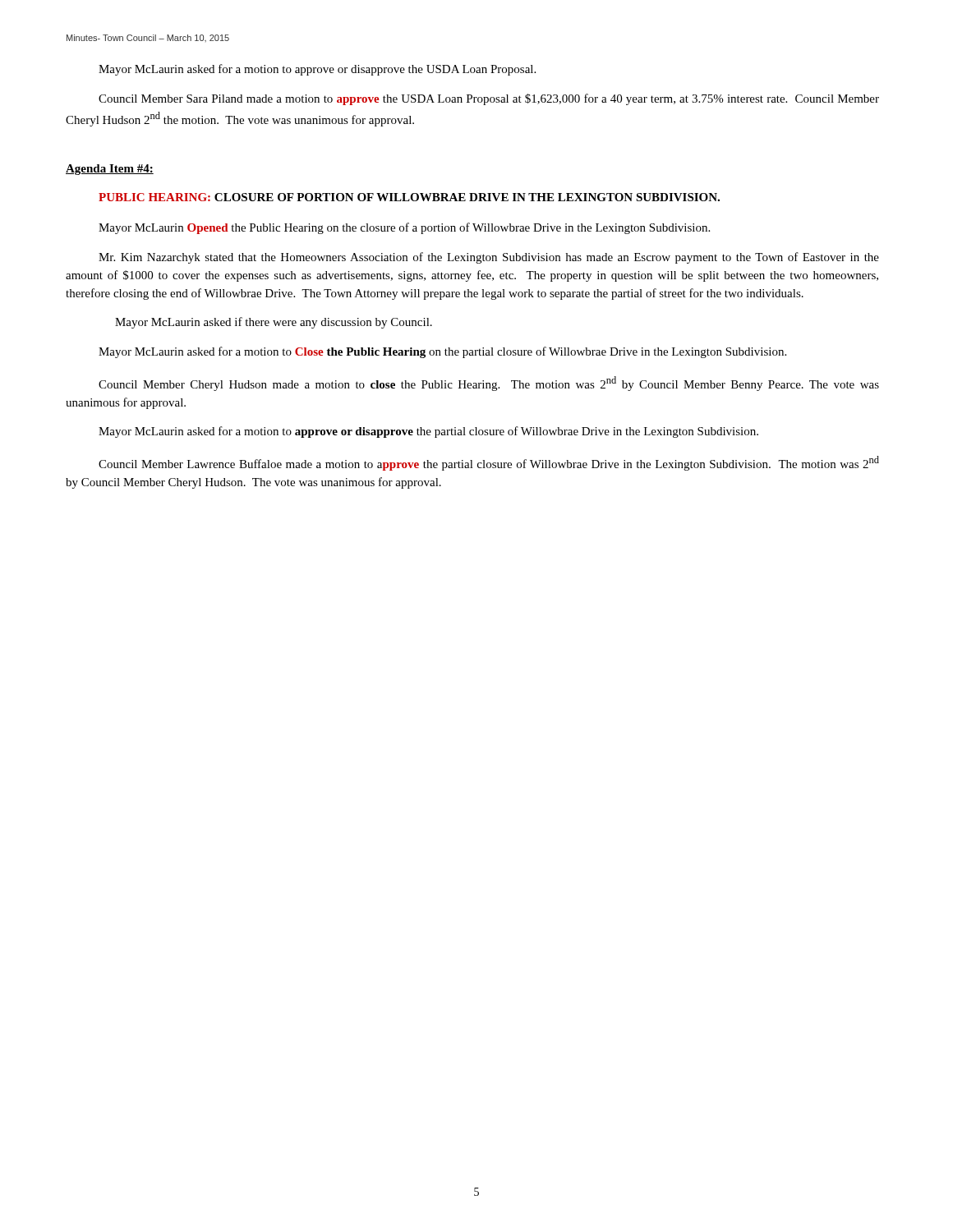Find the text starting "Council Member Cheryl"
The image size is (953, 1232).
click(472, 391)
